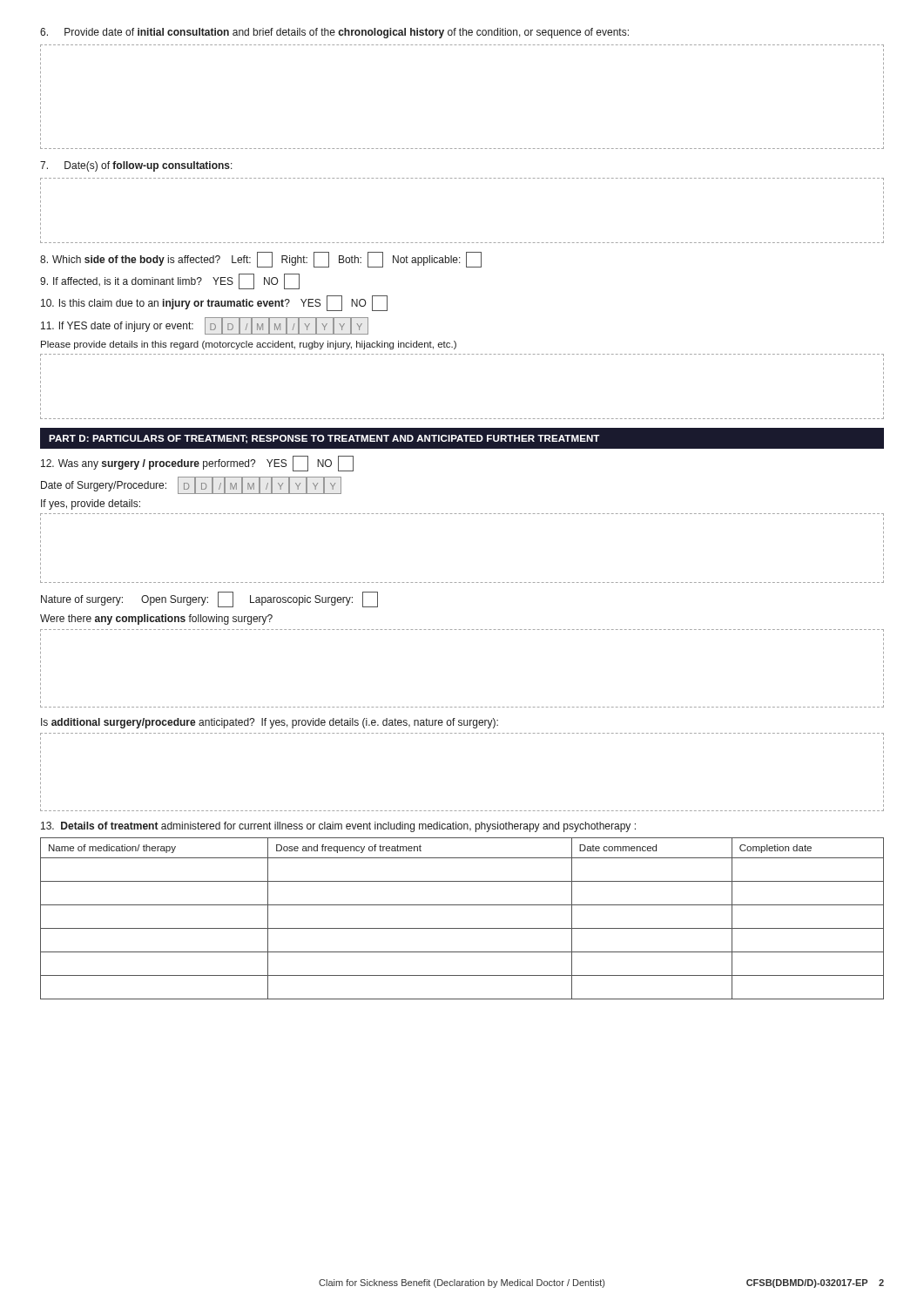The width and height of the screenshot is (924, 1307).
Task: Select the element starting "Please provide details in this regard"
Action: click(248, 344)
